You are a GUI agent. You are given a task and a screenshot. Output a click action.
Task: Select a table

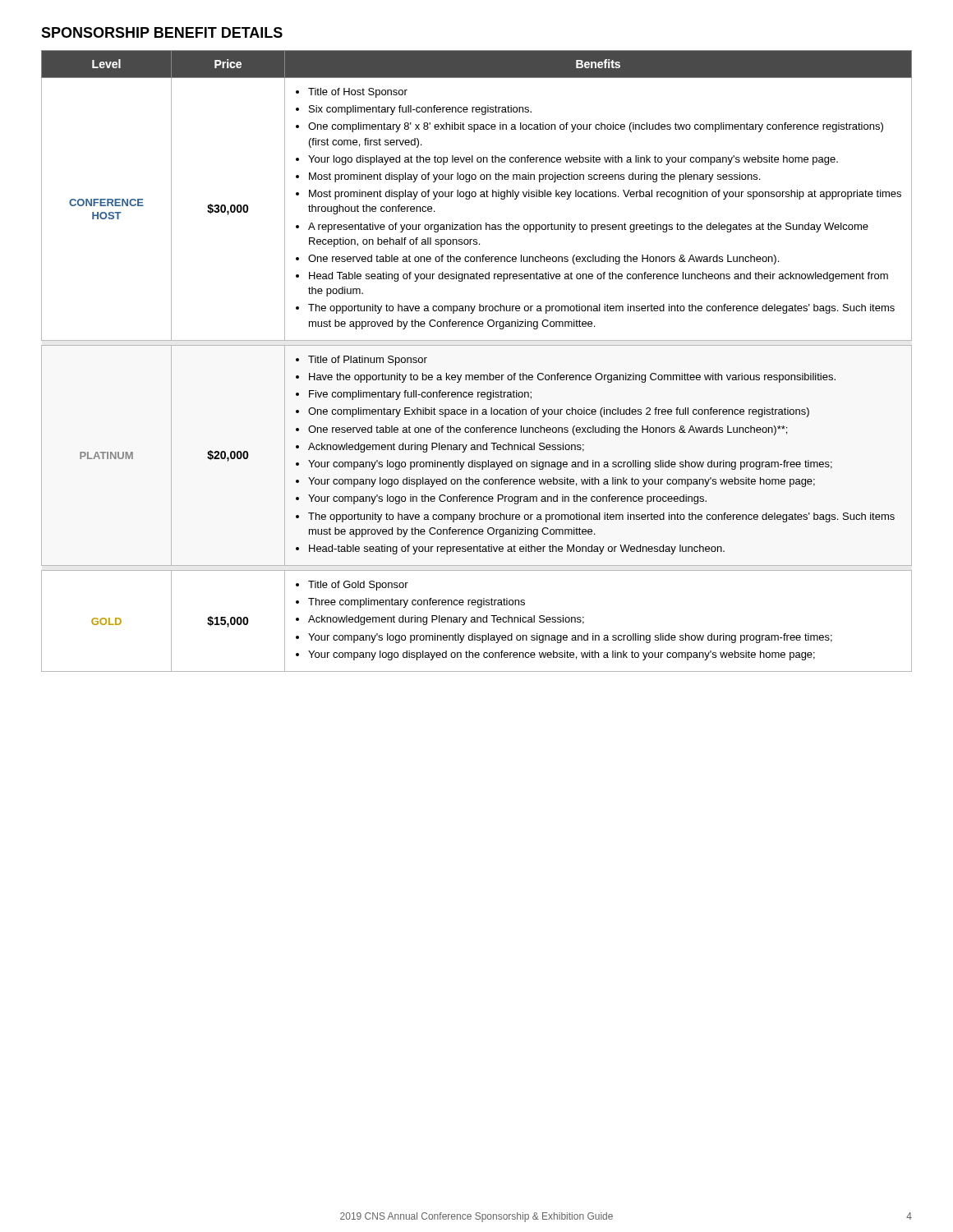[x=476, y=361]
